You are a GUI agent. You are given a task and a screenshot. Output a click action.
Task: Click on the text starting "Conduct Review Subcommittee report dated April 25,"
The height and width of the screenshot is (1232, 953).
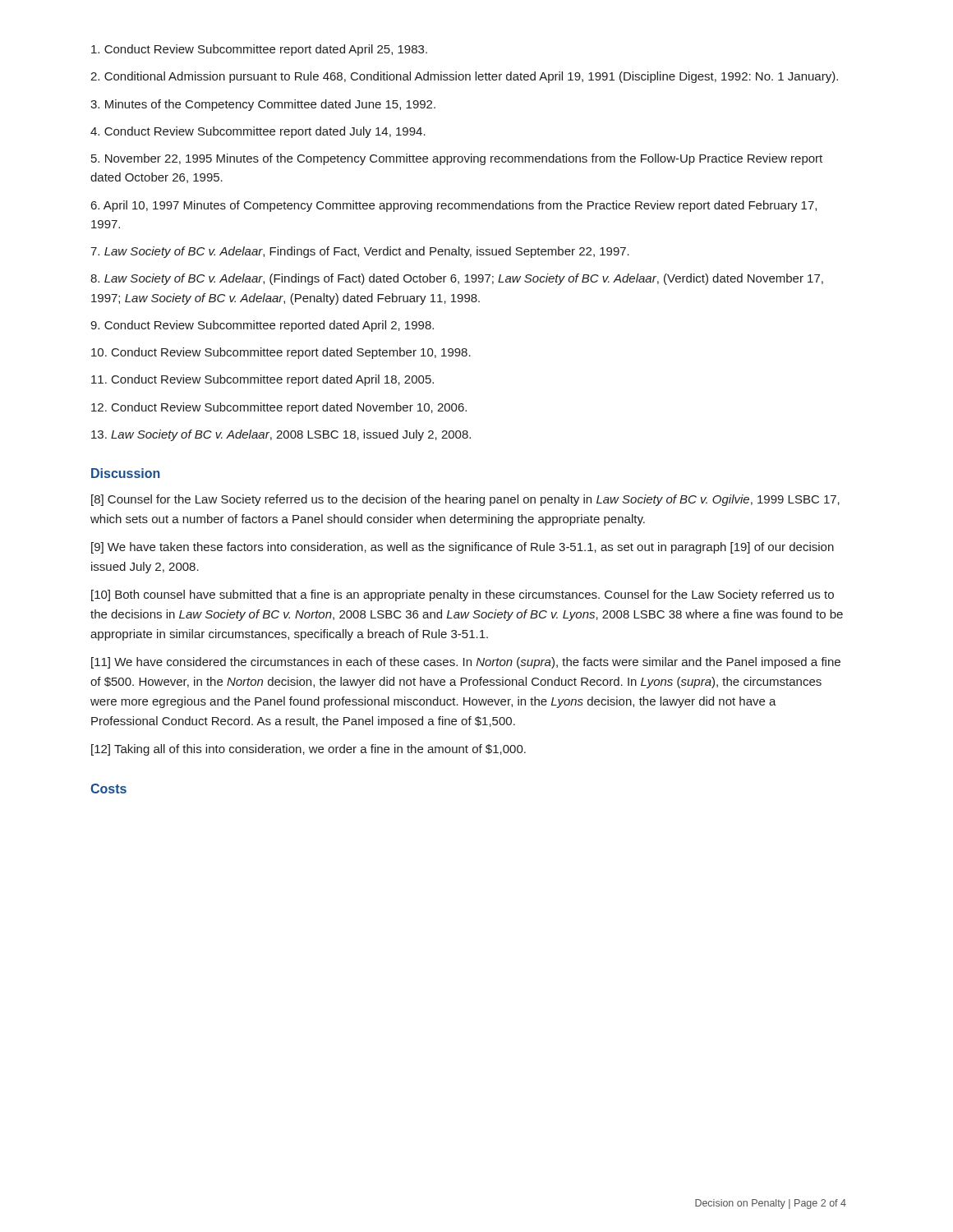coord(259,49)
